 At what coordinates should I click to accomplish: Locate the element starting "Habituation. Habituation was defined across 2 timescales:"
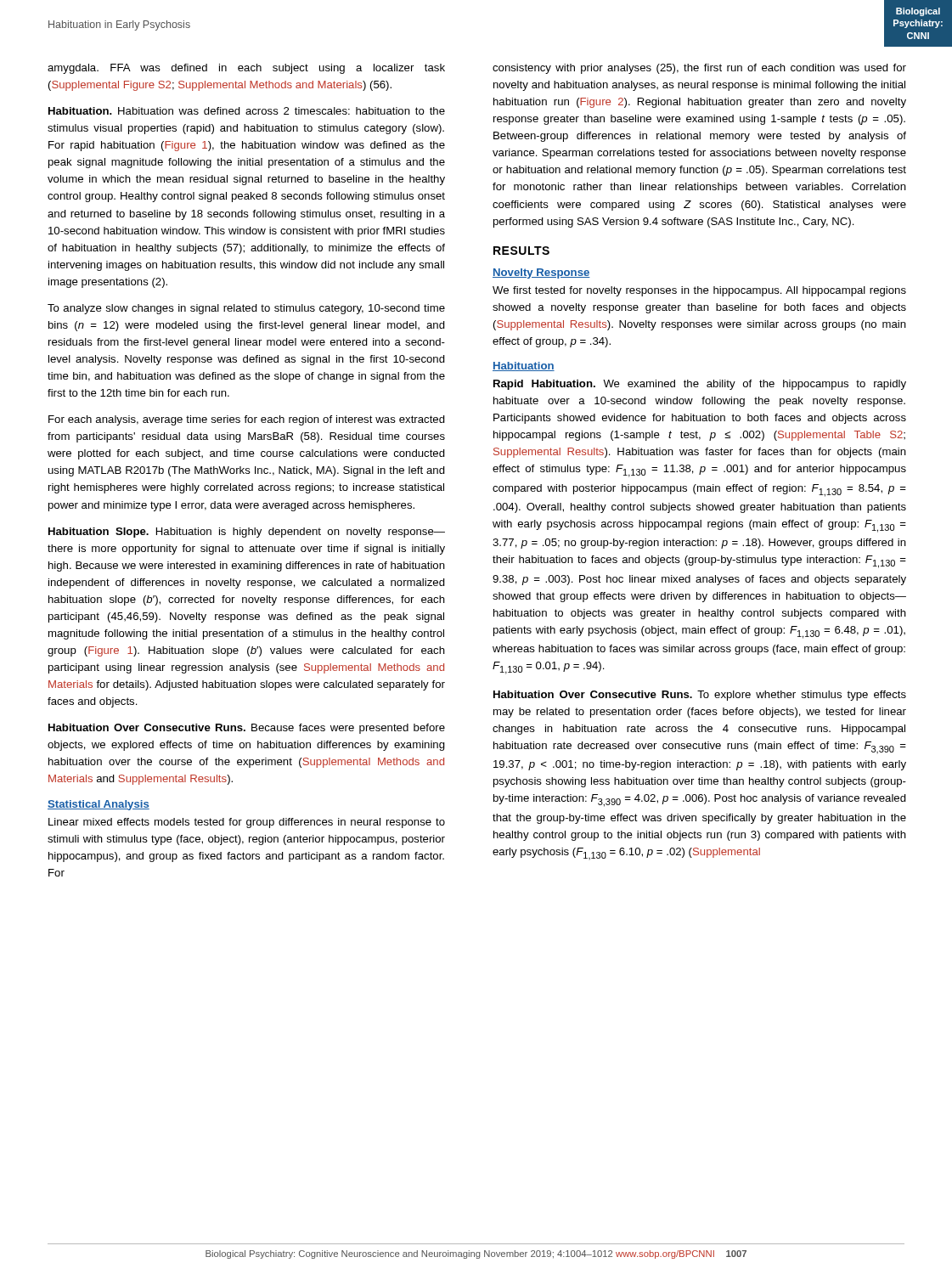pyautogui.click(x=246, y=196)
